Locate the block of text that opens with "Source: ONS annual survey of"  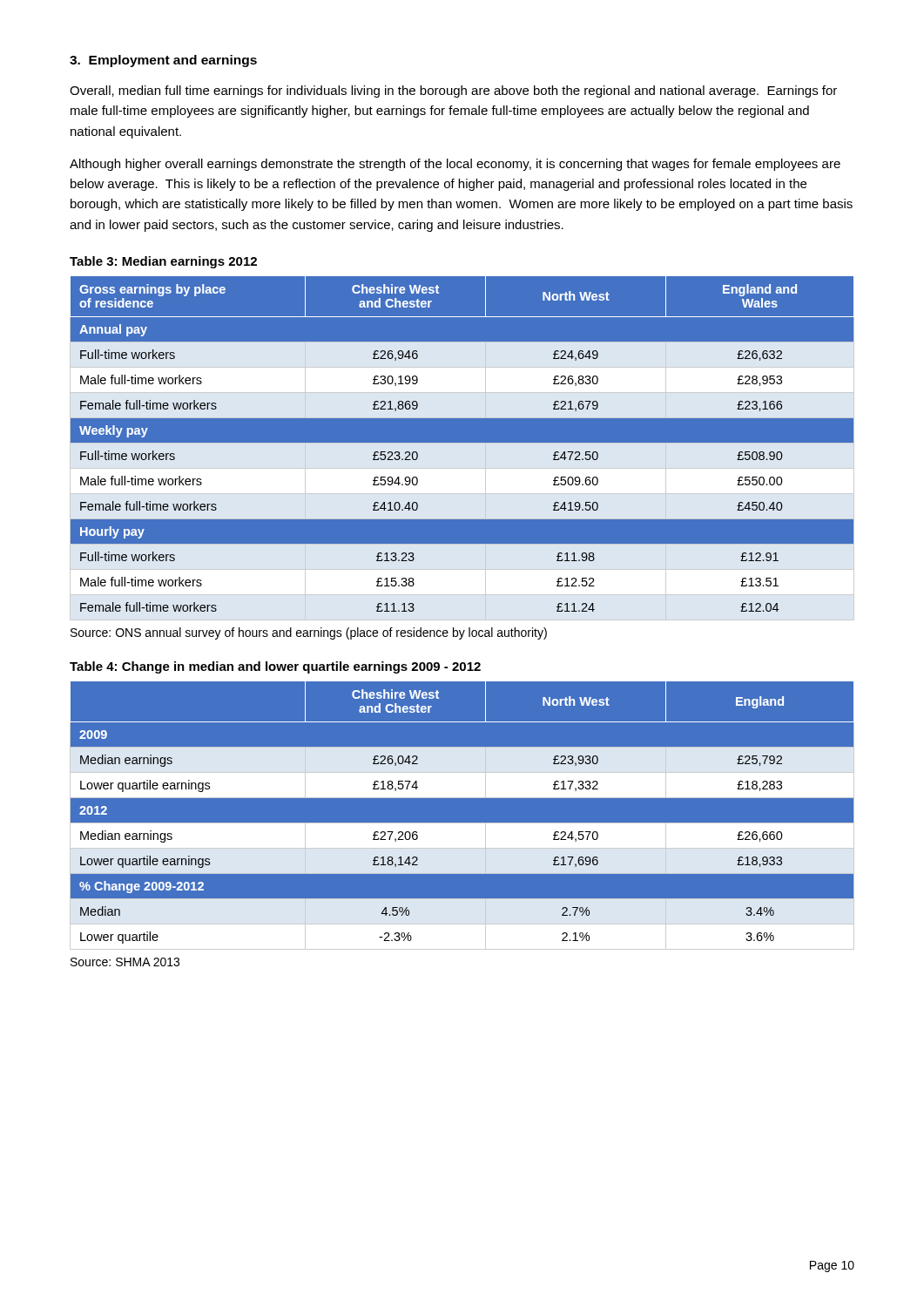(309, 632)
